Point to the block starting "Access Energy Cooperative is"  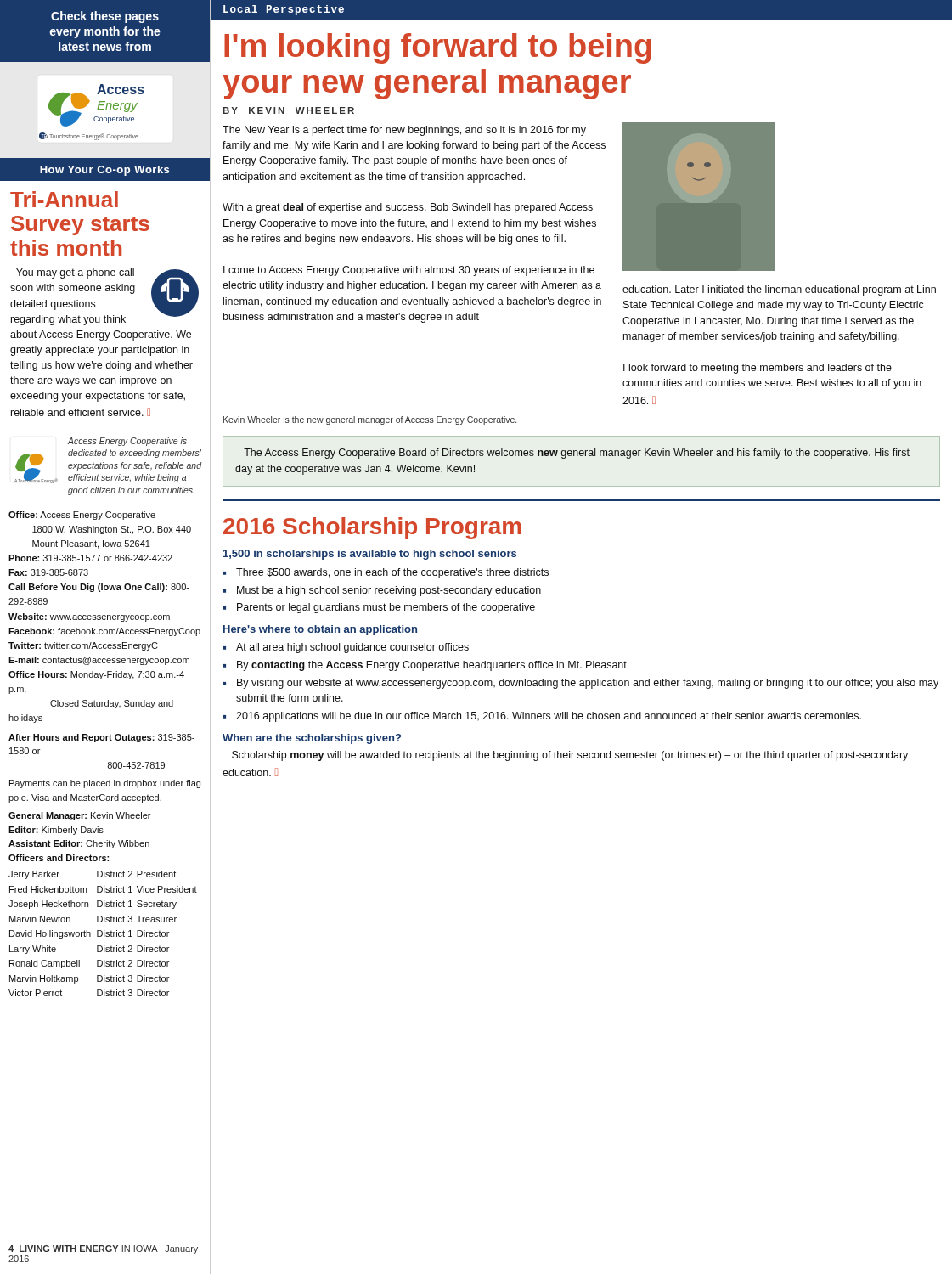(135, 465)
